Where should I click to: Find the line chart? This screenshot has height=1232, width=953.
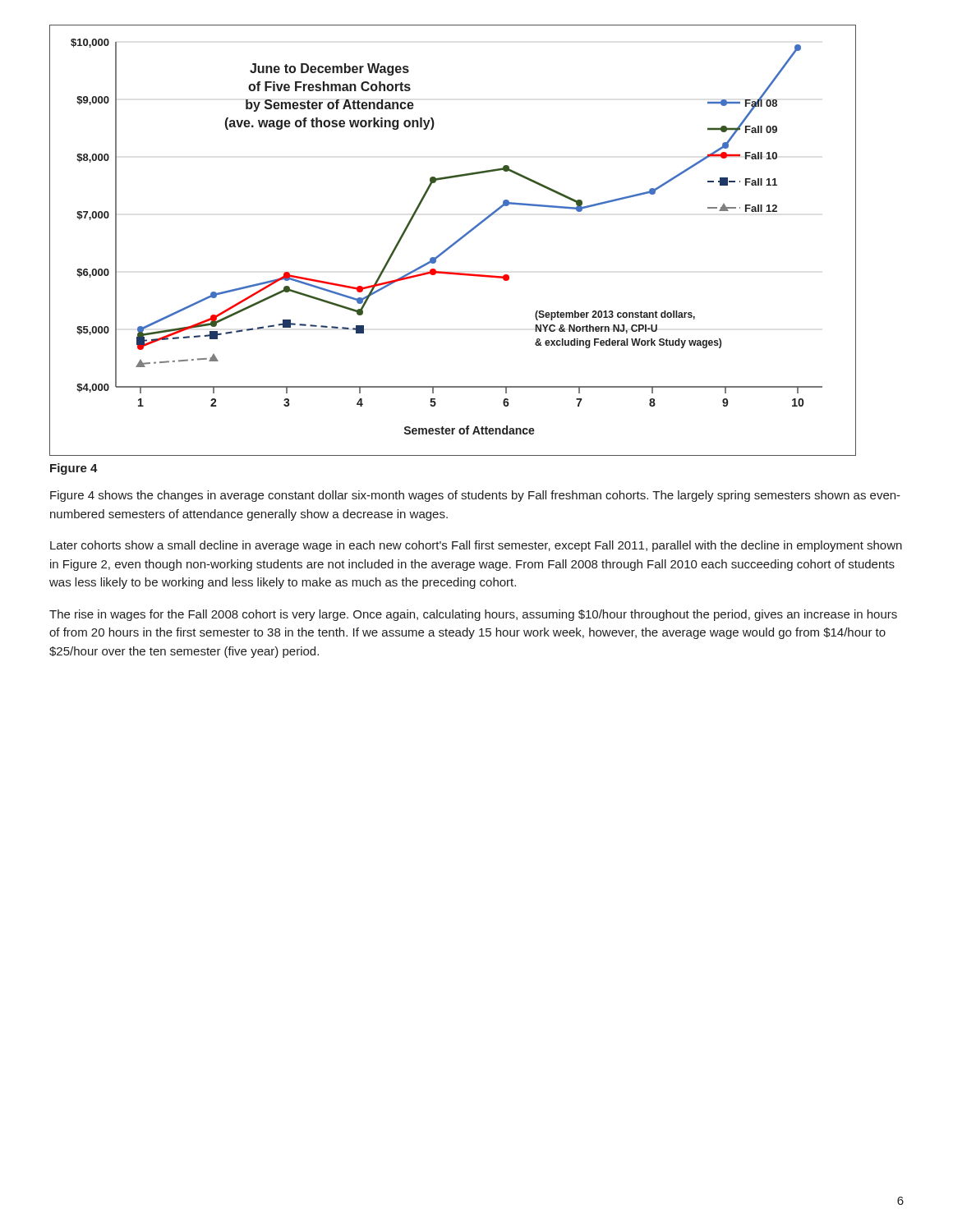[453, 240]
